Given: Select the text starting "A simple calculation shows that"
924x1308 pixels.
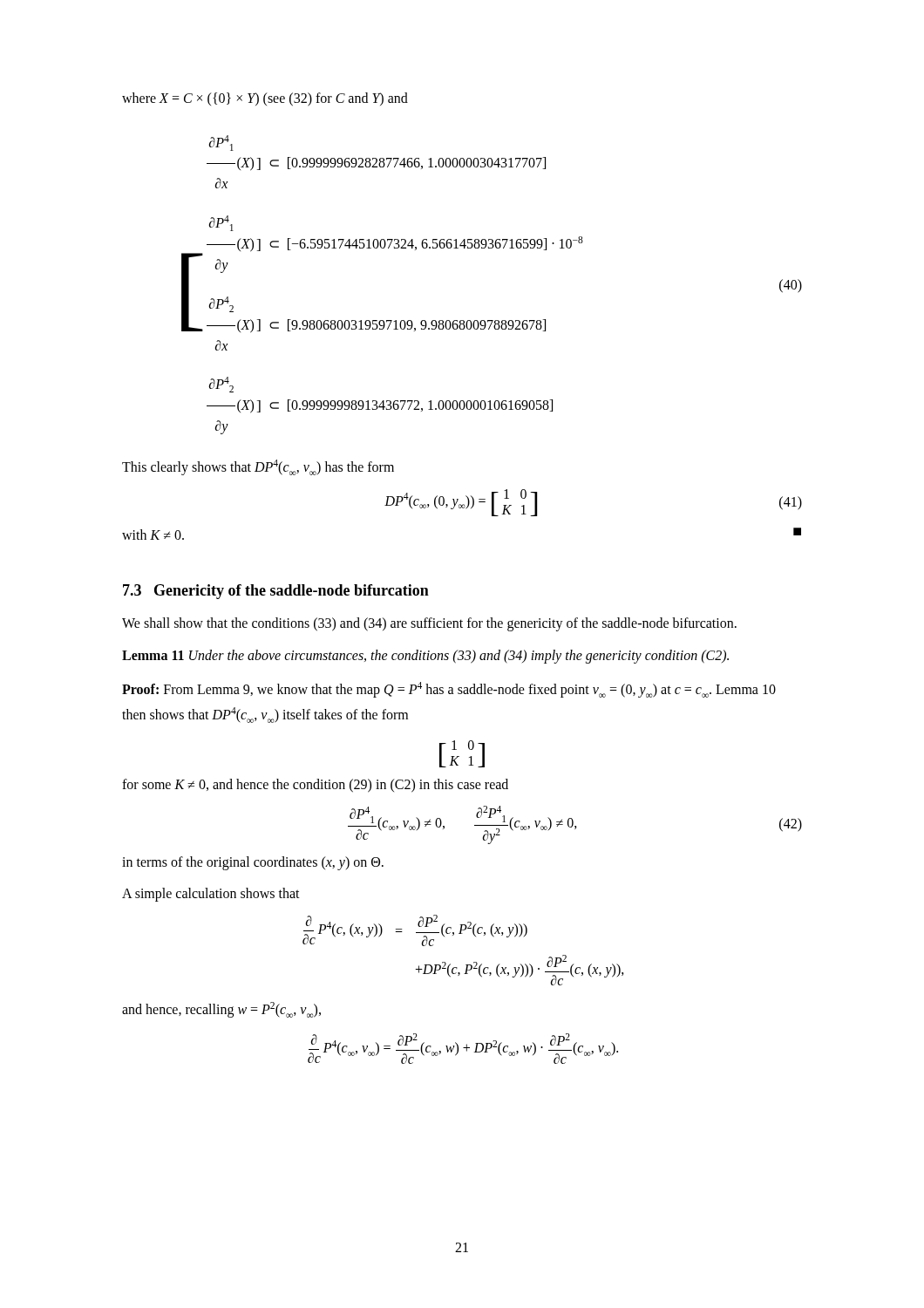Looking at the screenshot, I should 211,893.
